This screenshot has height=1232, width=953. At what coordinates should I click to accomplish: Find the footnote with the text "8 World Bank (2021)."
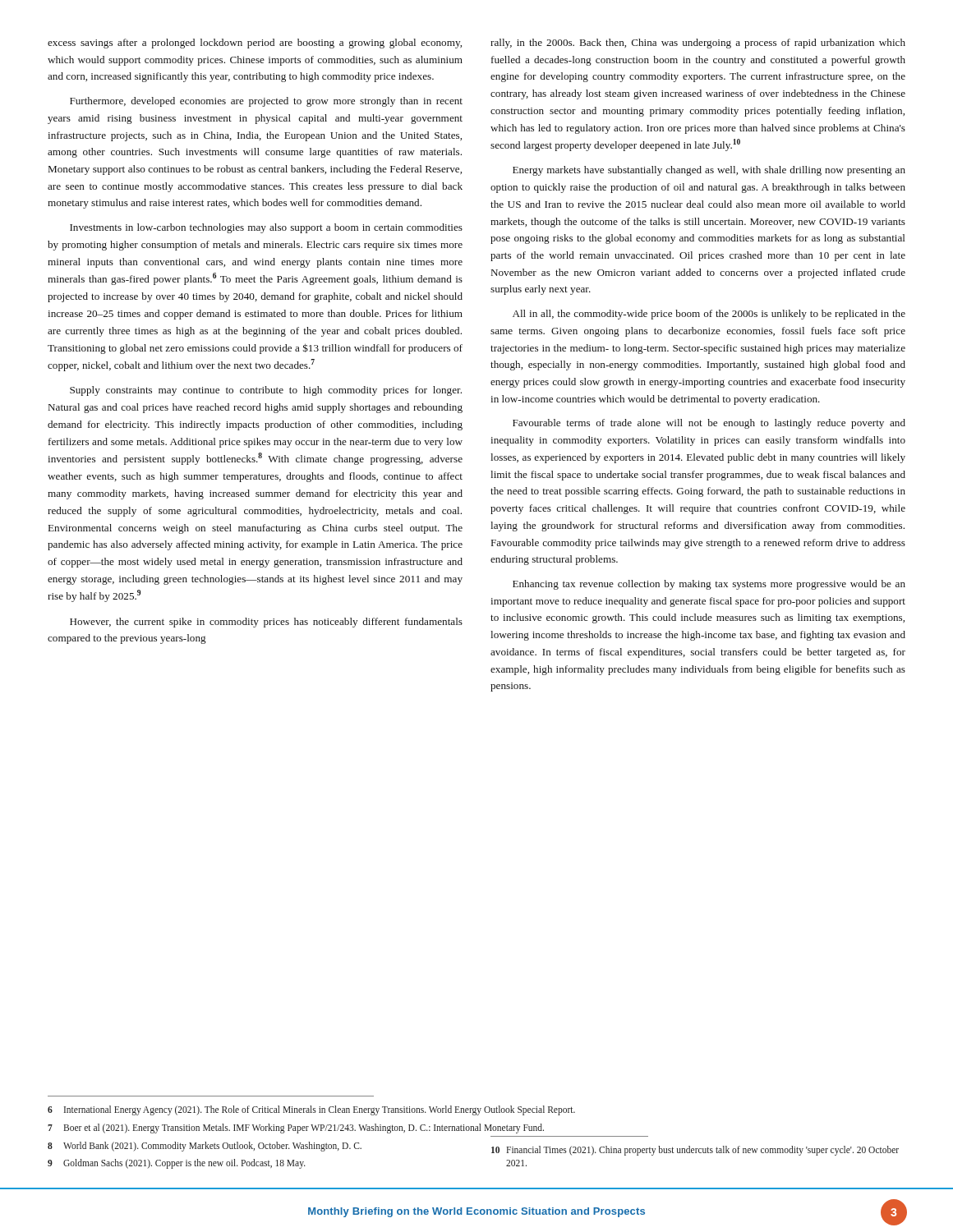click(205, 1146)
